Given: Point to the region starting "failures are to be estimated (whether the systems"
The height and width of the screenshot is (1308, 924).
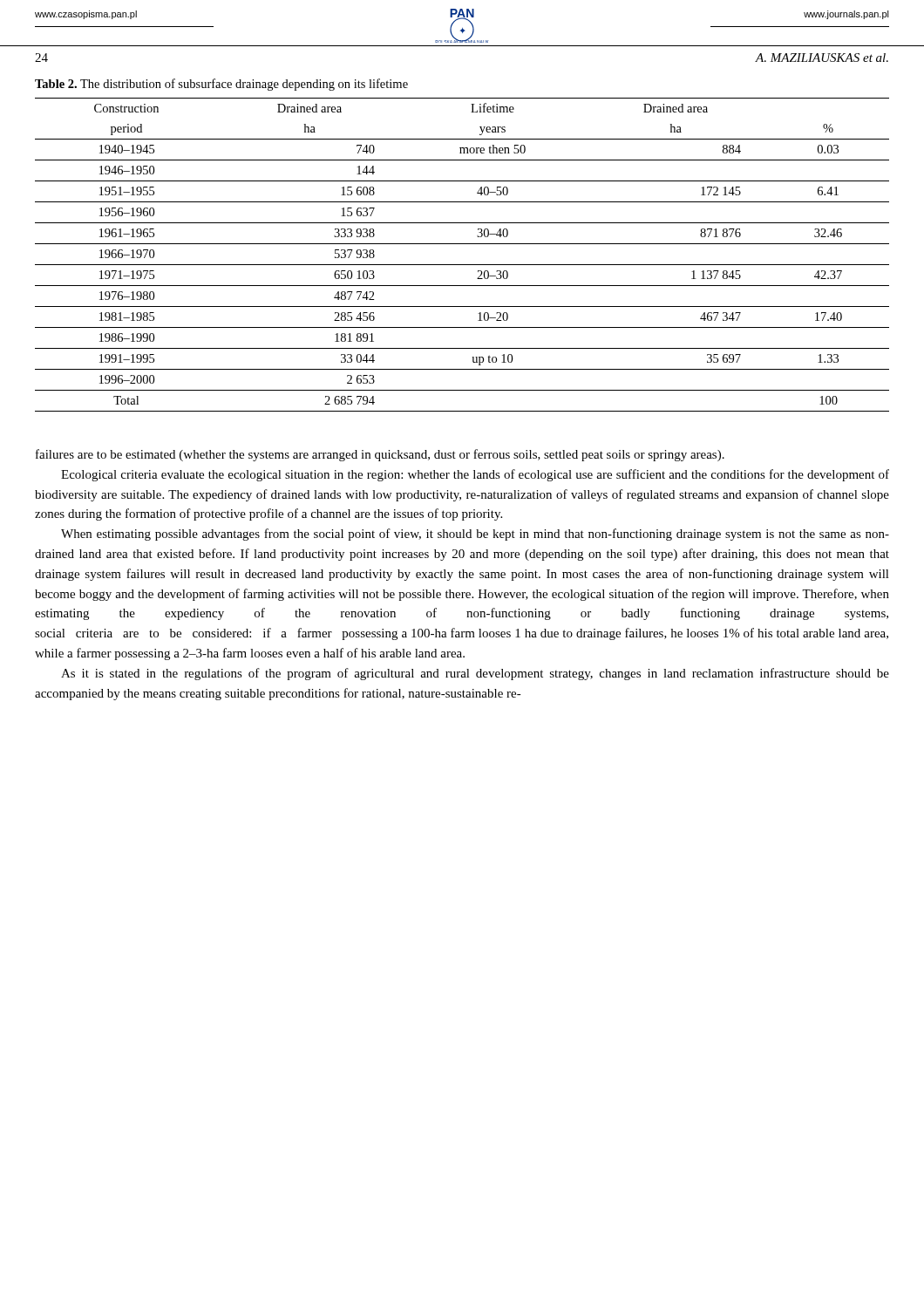Looking at the screenshot, I should coord(380,454).
